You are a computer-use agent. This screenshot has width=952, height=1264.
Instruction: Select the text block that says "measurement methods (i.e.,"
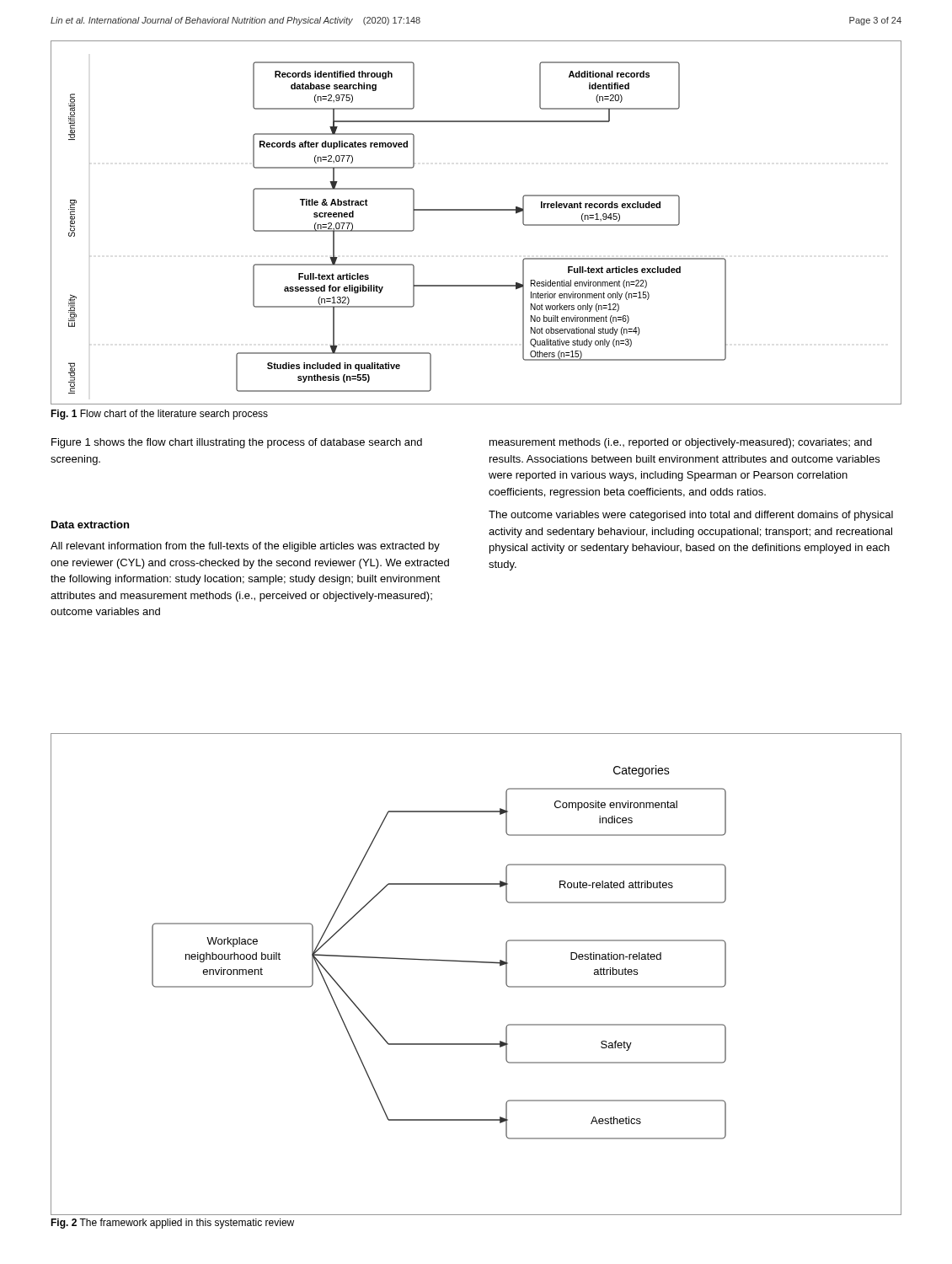(x=695, y=503)
